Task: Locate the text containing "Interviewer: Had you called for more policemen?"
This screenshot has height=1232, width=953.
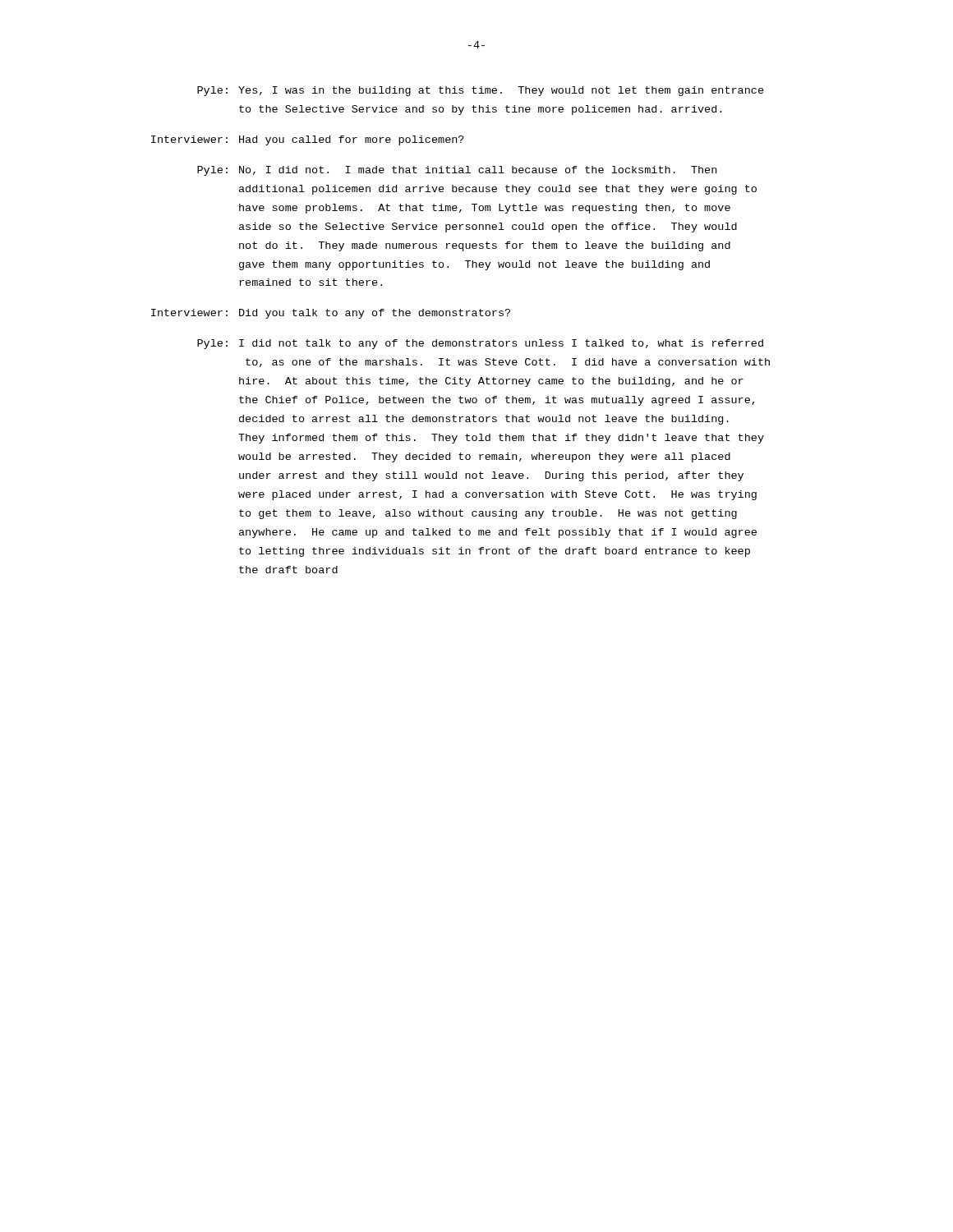Action: tap(308, 140)
